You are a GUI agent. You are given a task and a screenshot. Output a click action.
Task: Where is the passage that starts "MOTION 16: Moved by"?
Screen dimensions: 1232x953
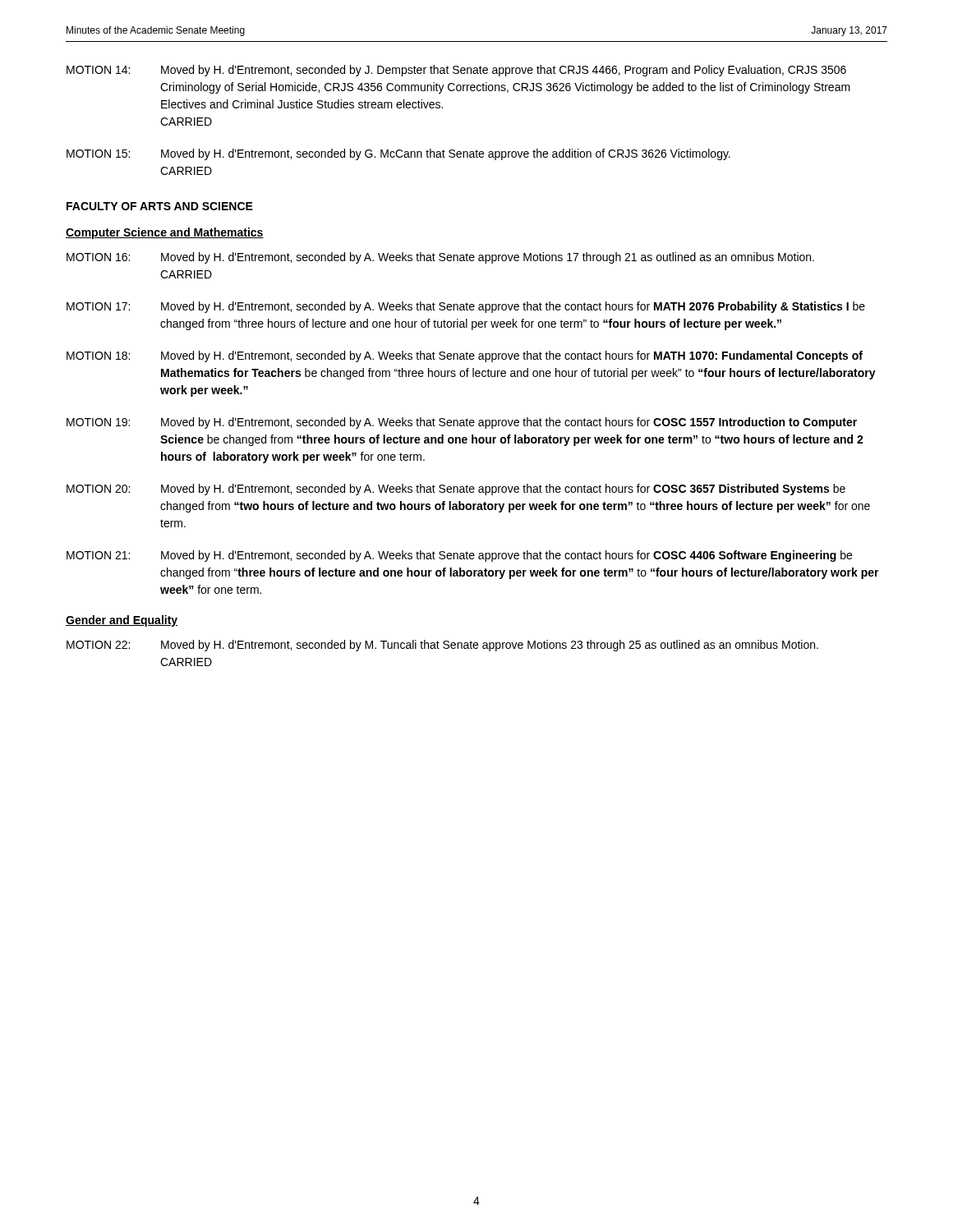pyautogui.click(x=476, y=266)
